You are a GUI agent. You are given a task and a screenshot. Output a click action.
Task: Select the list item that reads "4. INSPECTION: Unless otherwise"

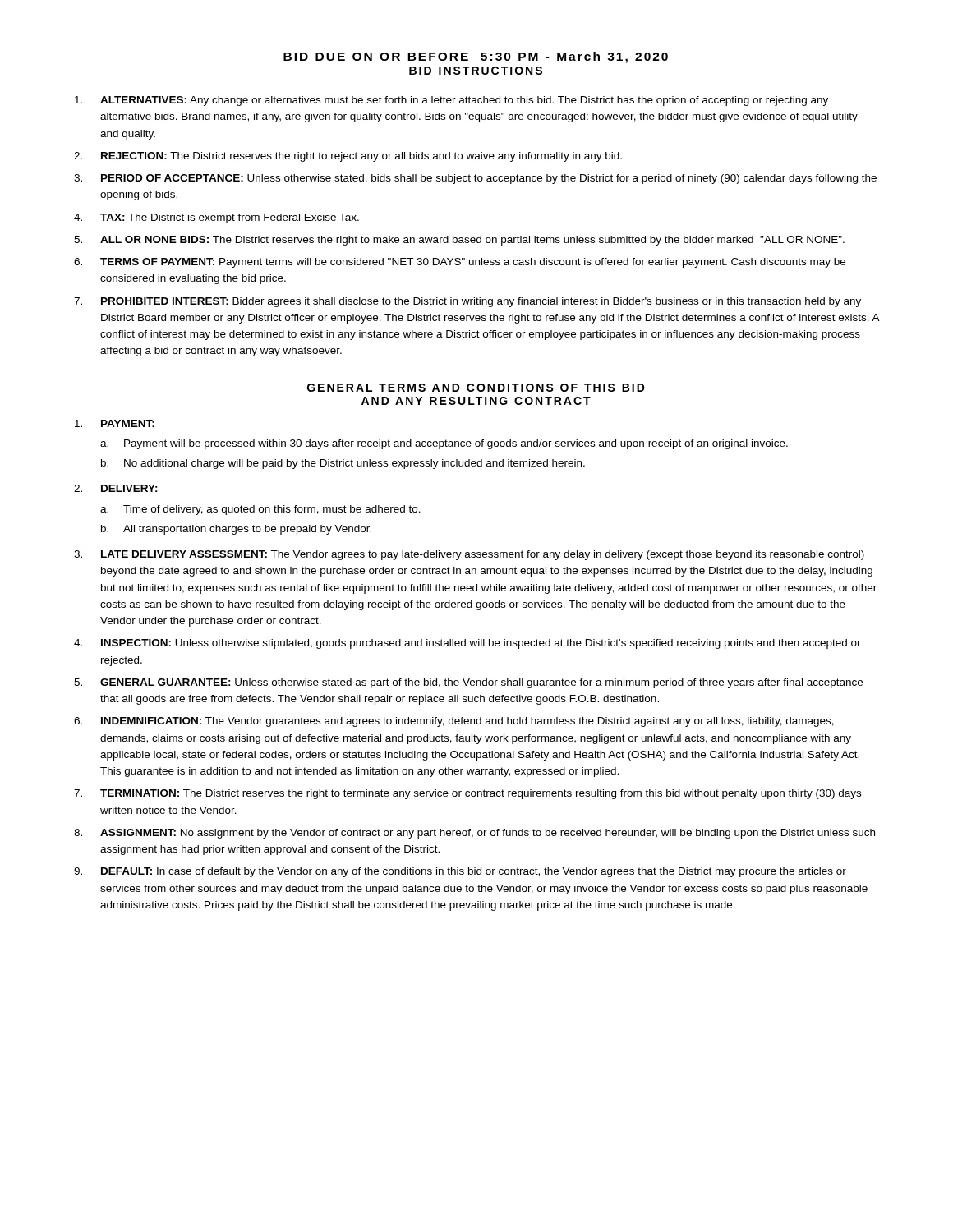coord(476,652)
